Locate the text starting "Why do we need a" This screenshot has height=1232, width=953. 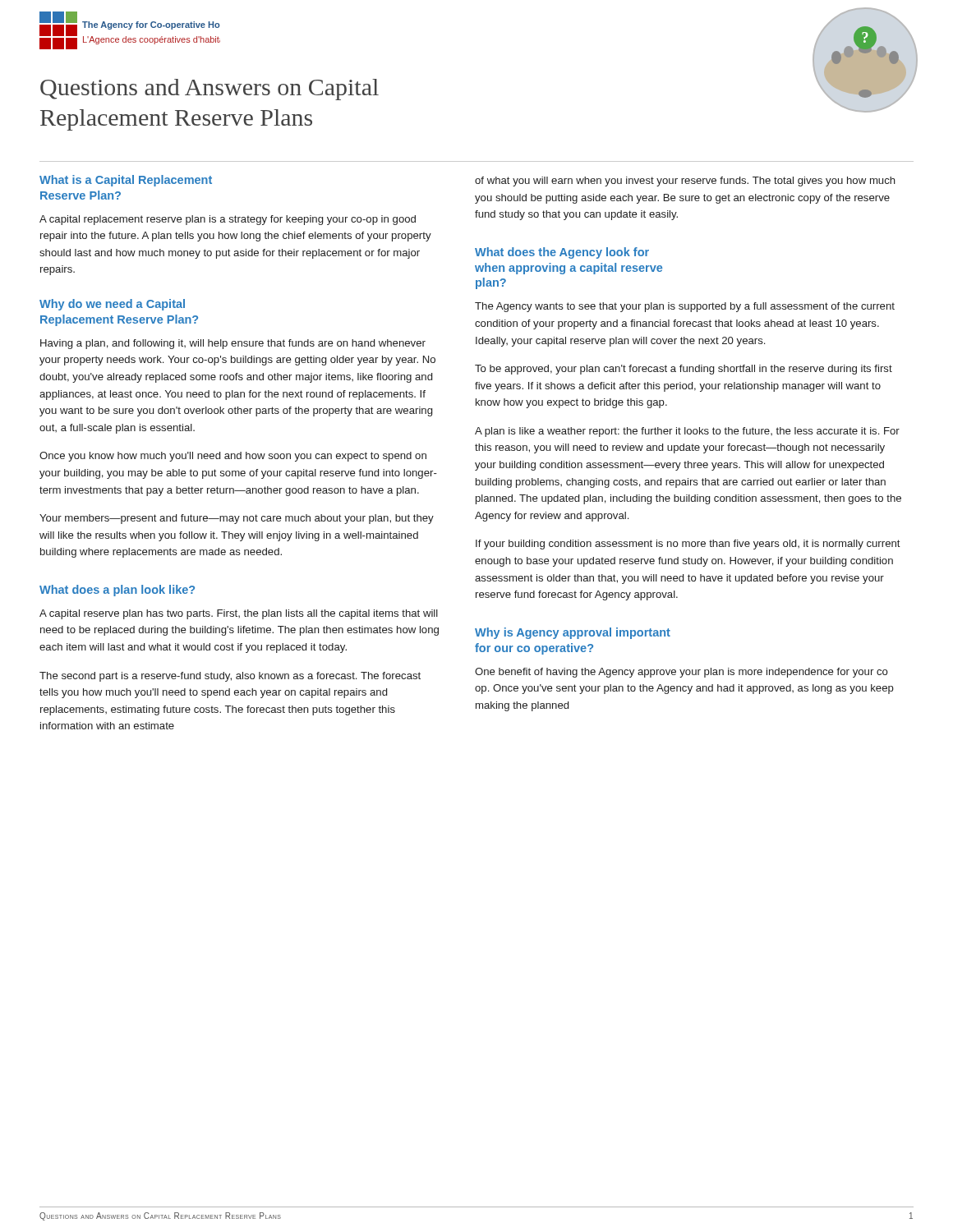point(119,312)
